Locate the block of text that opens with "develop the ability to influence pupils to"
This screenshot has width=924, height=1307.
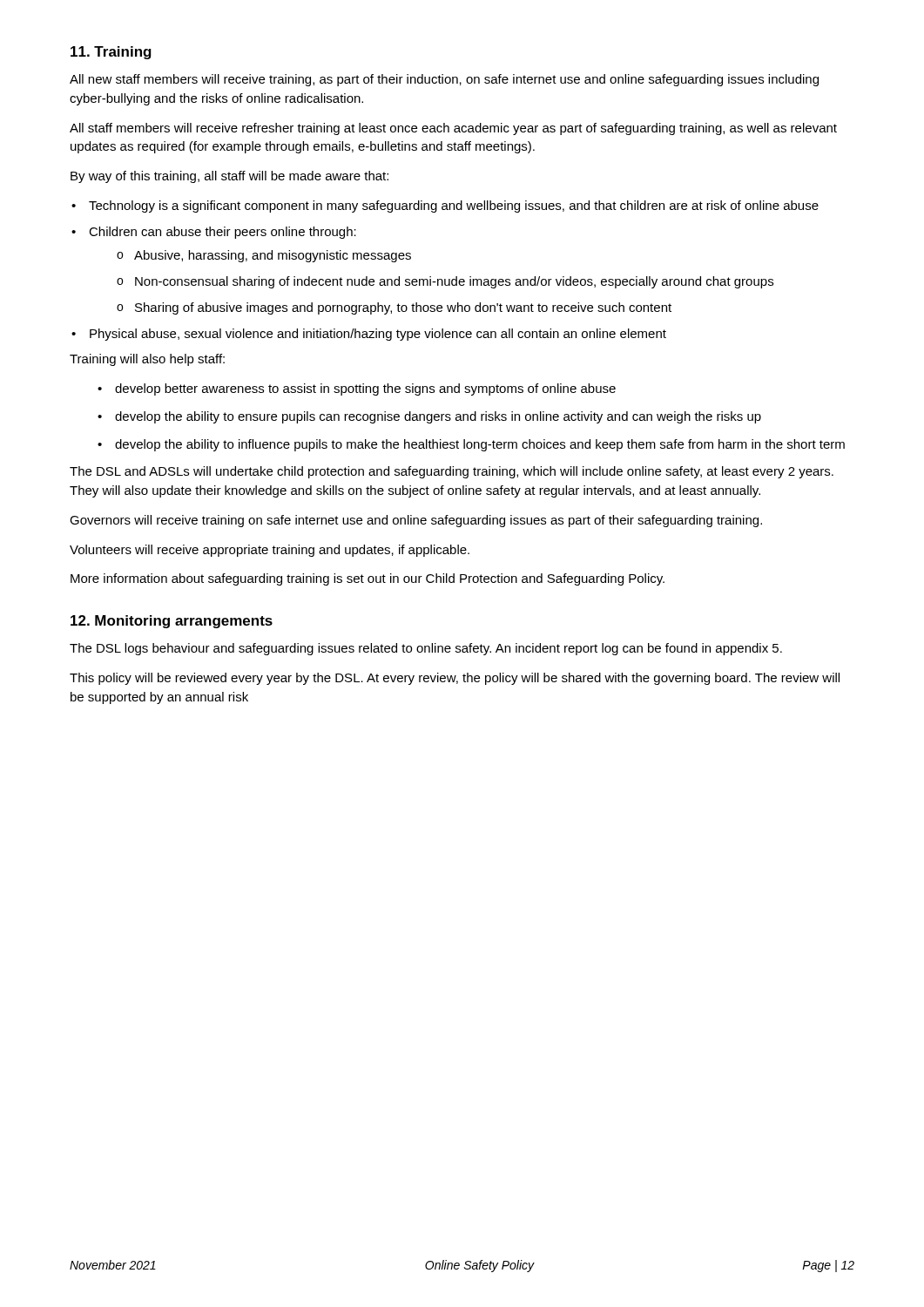[480, 444]
